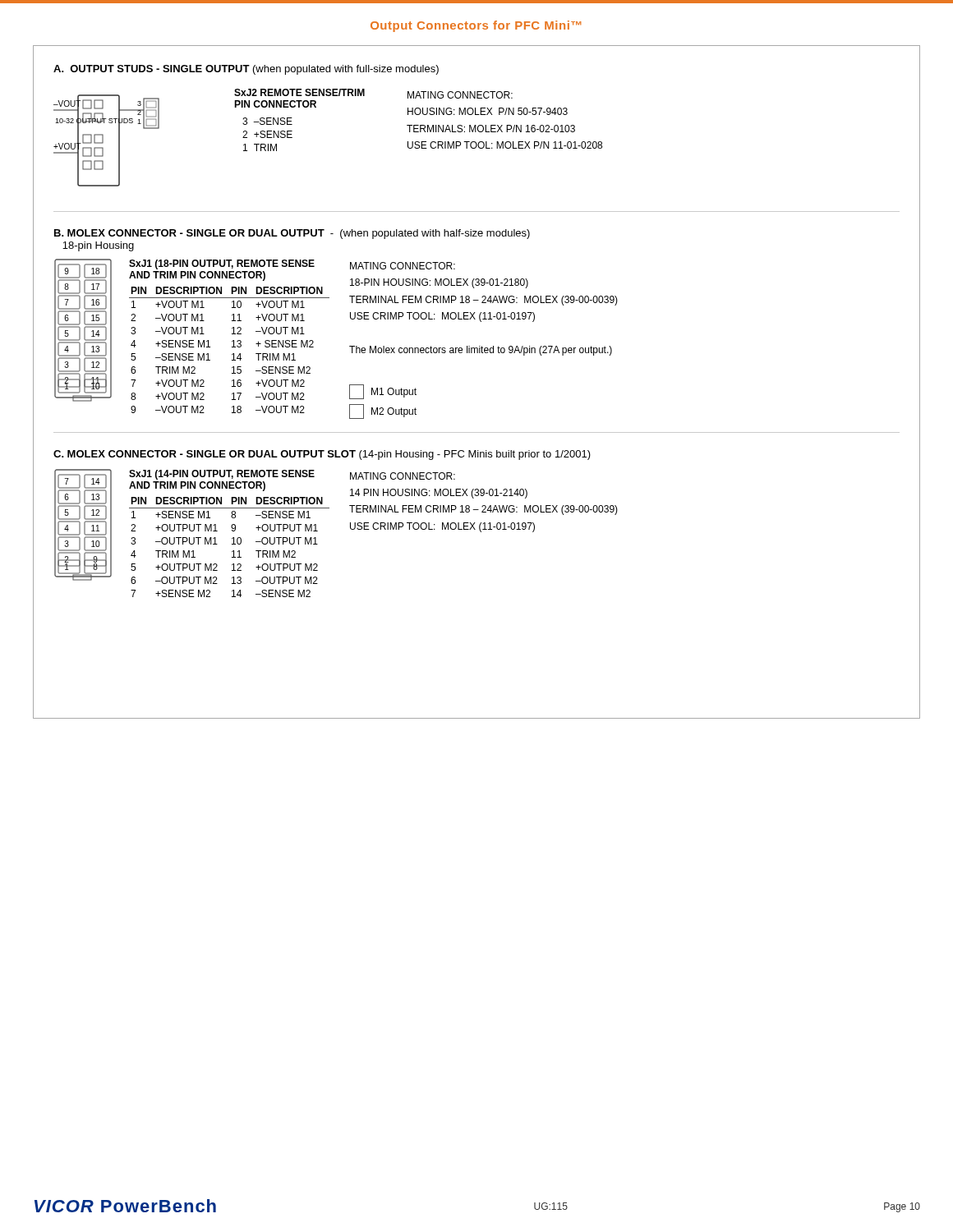The width and height of the screenshot is (953, 1232).
Task: Locate the block starting "MATING CONNECTOR: 14 PIN"
Action: click(x=484, y=501)
